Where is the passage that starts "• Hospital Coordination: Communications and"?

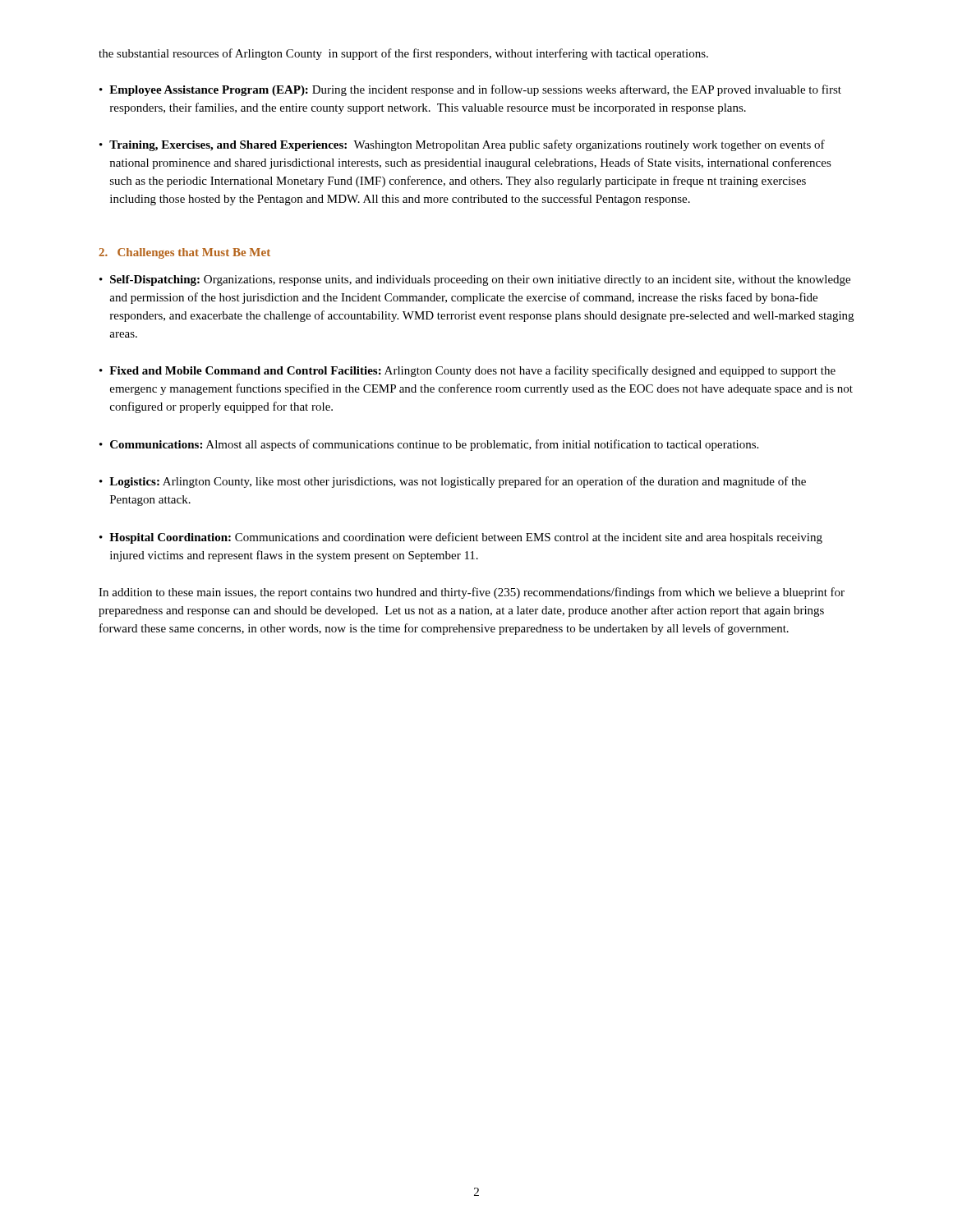[x=476, y=547]
